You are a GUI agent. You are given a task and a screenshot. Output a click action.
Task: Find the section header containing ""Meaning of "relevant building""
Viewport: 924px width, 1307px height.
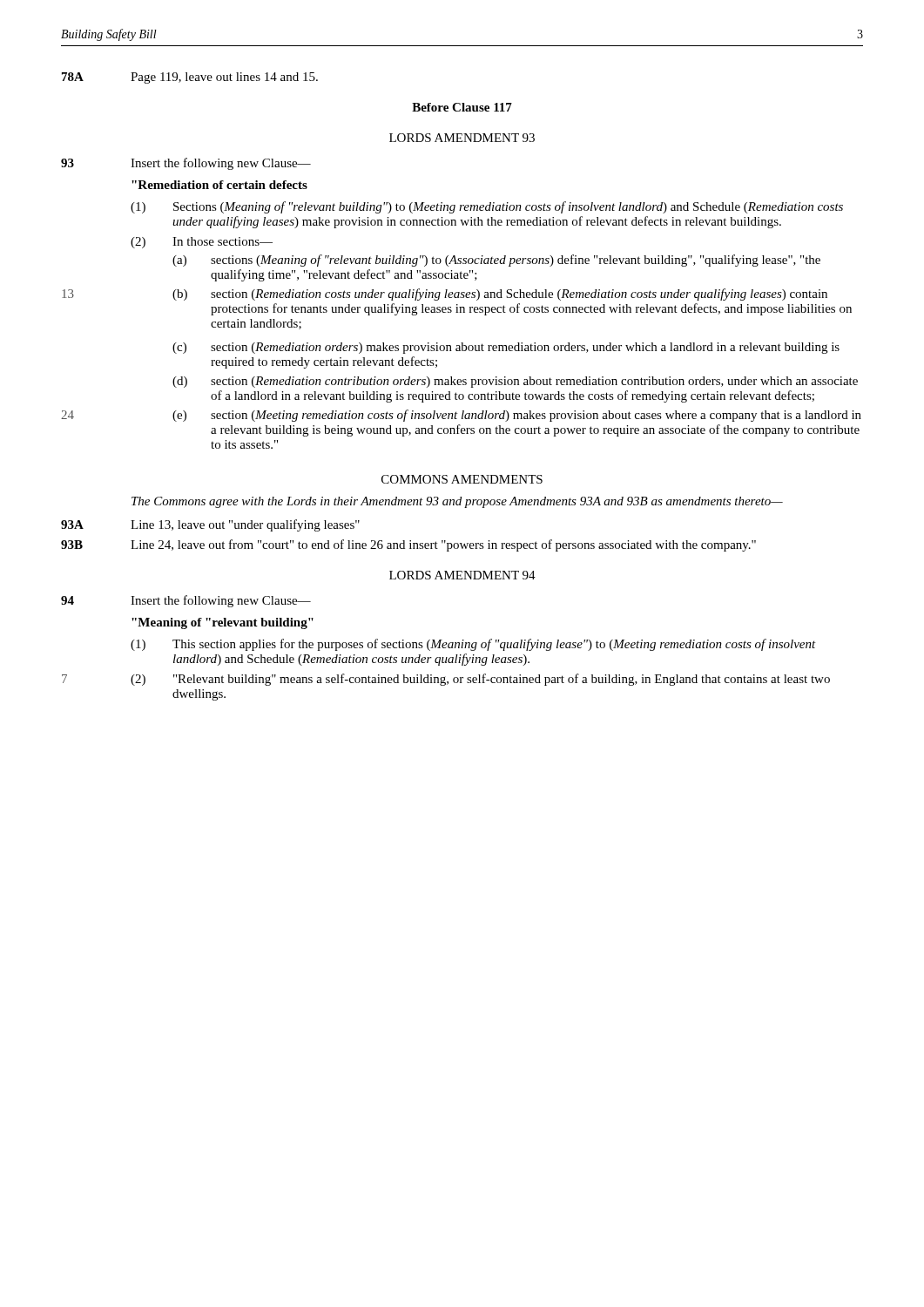[222, 622]
